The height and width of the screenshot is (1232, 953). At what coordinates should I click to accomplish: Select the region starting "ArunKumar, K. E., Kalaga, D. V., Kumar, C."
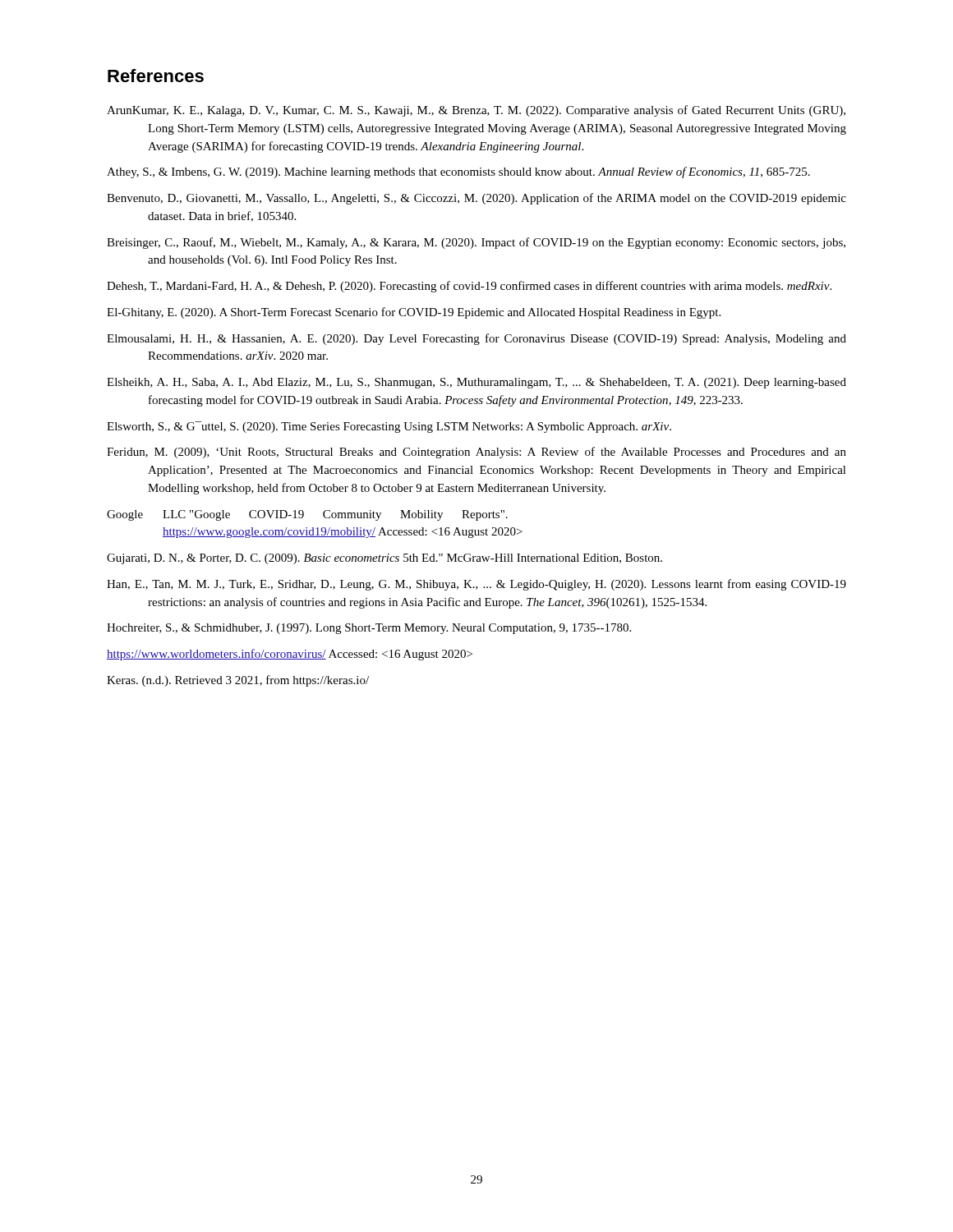point(476,128)
